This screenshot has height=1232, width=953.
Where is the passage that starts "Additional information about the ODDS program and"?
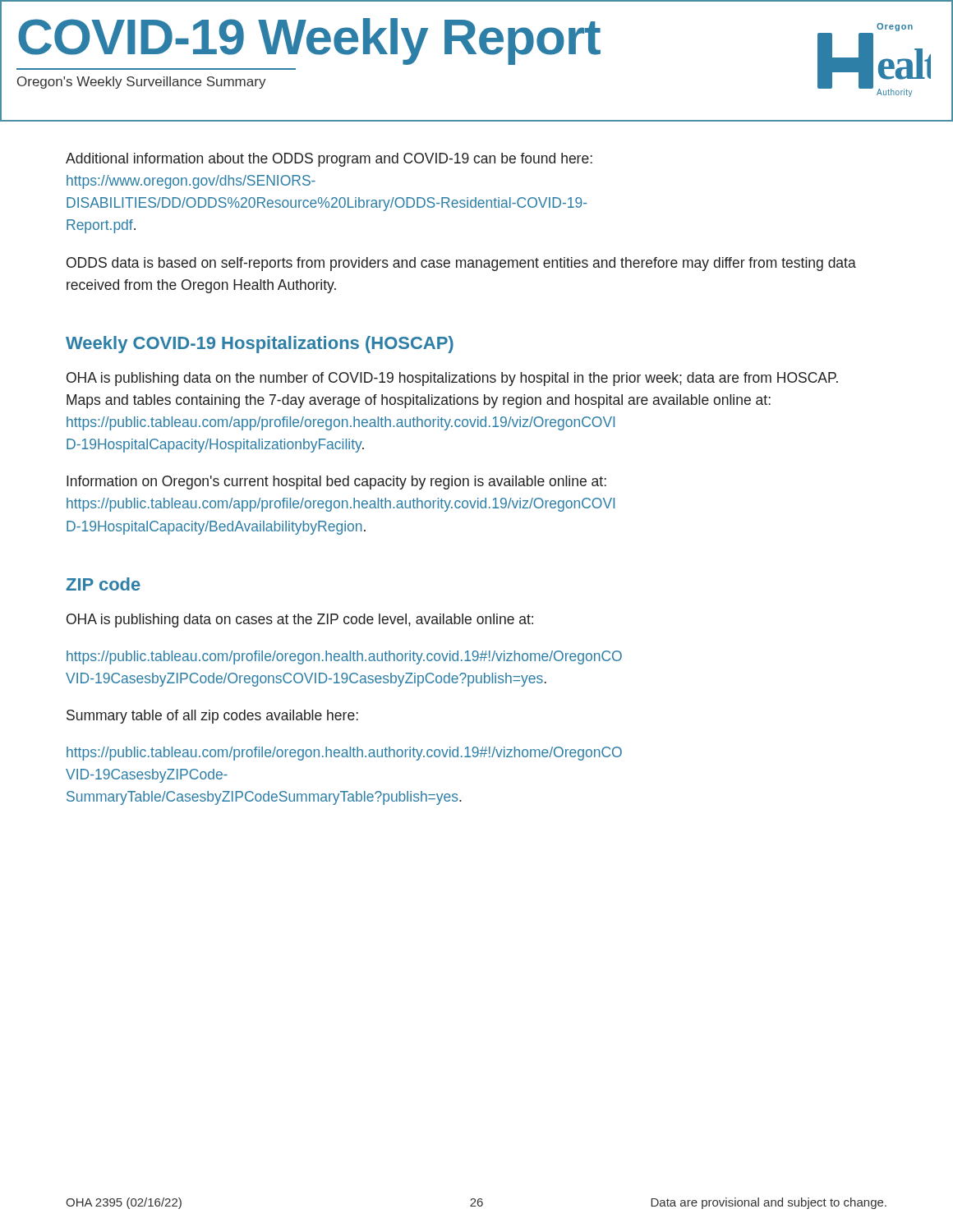point(329,192)
